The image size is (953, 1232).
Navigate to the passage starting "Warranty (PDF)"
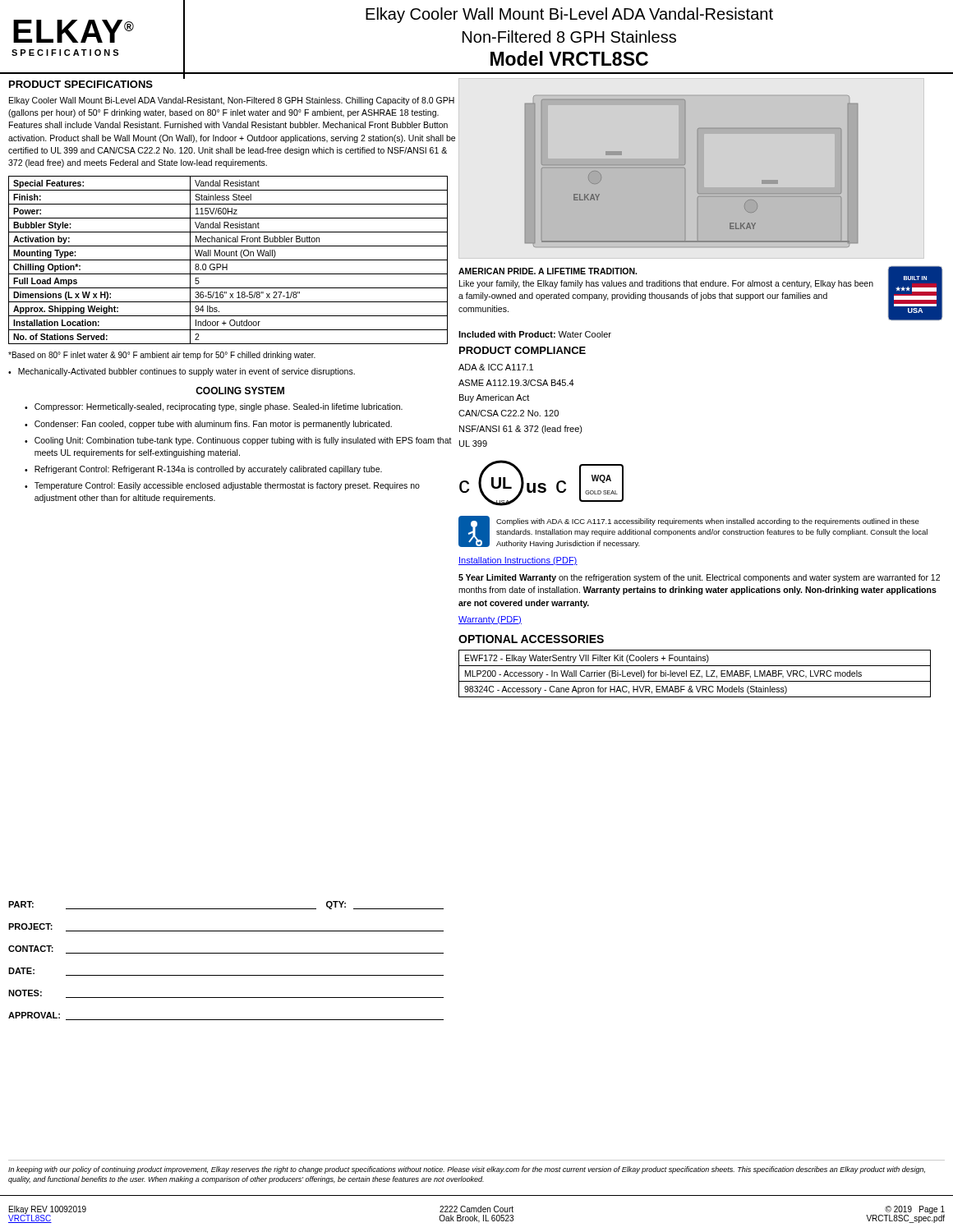click(490, 619)
